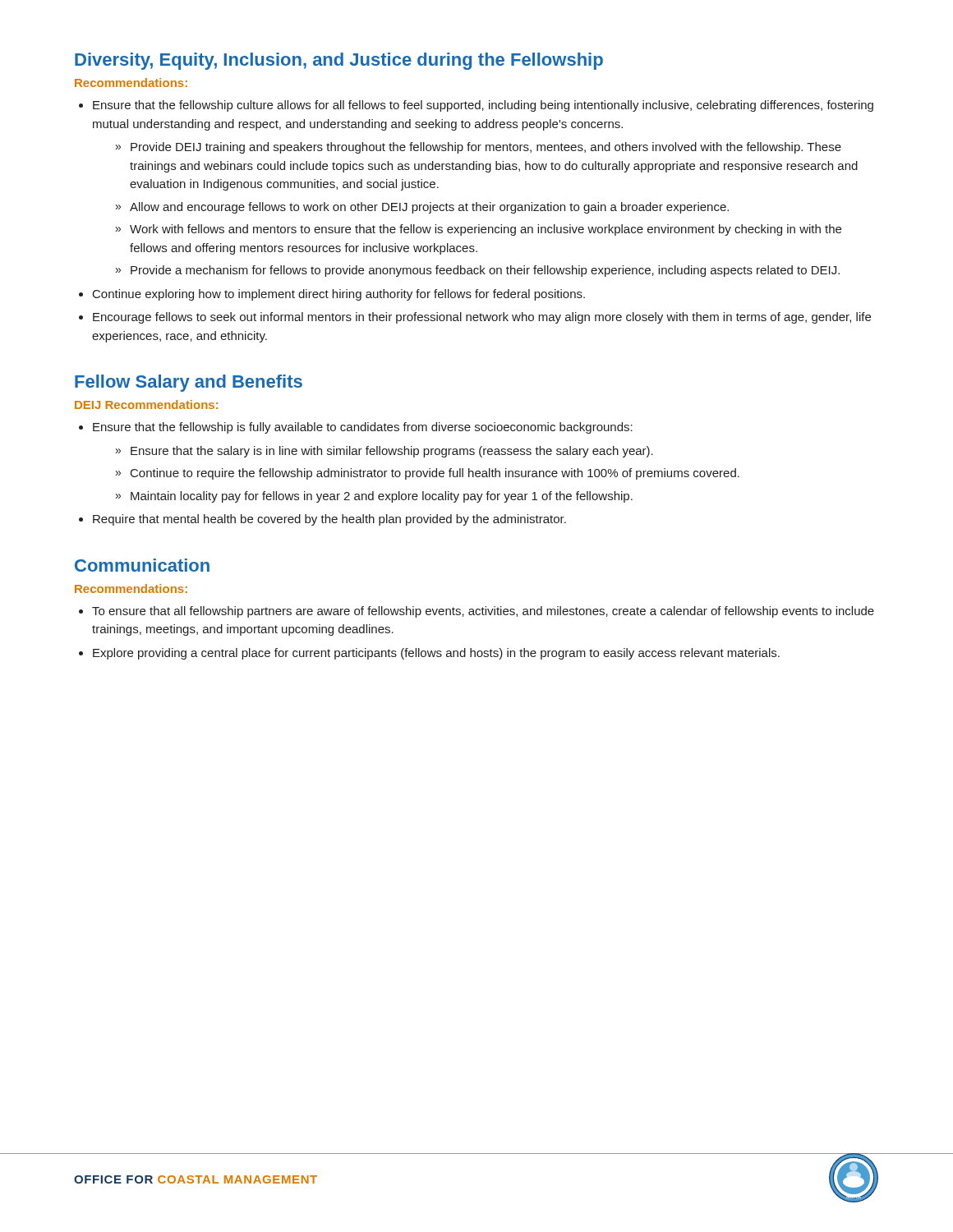Click on the element starting "To ensure that all fellowship partners are"

pyautogui.click(x=483, y=620)
